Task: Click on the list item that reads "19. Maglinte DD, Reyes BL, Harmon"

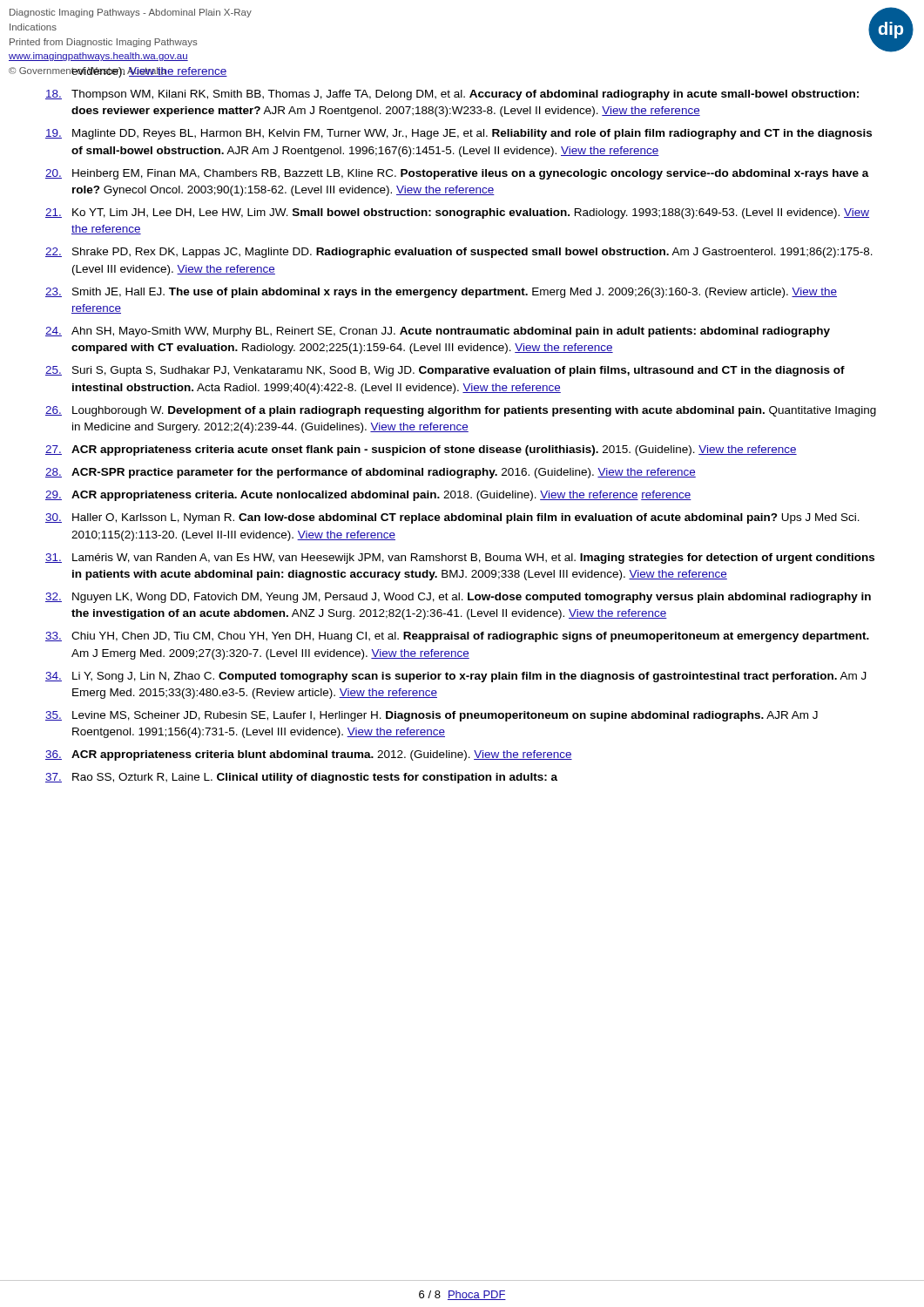Action: pos(462,142)
